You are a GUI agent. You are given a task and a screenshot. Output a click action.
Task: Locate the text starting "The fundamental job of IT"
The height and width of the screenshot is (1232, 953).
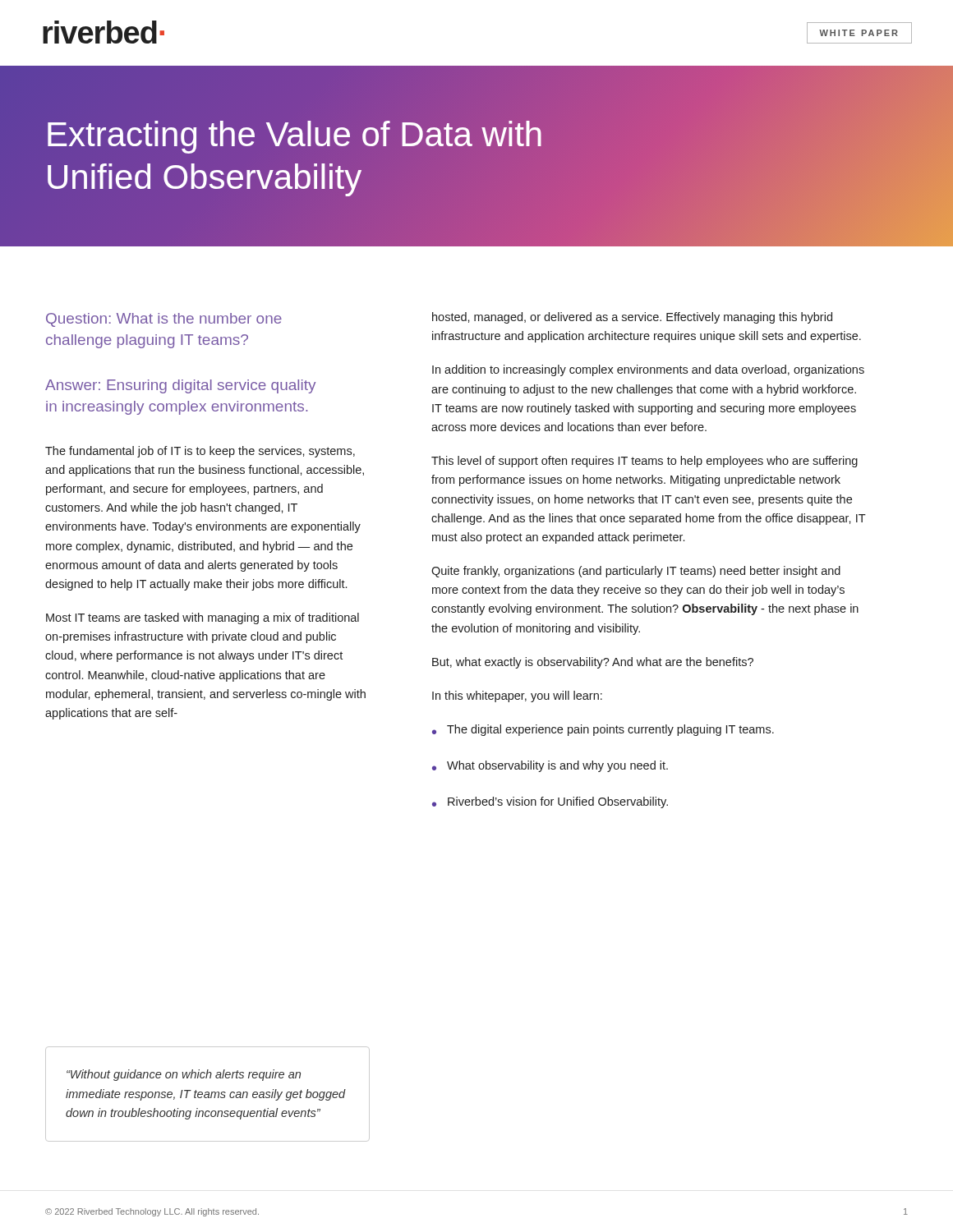pyautogui.click(x=205, y=517)
